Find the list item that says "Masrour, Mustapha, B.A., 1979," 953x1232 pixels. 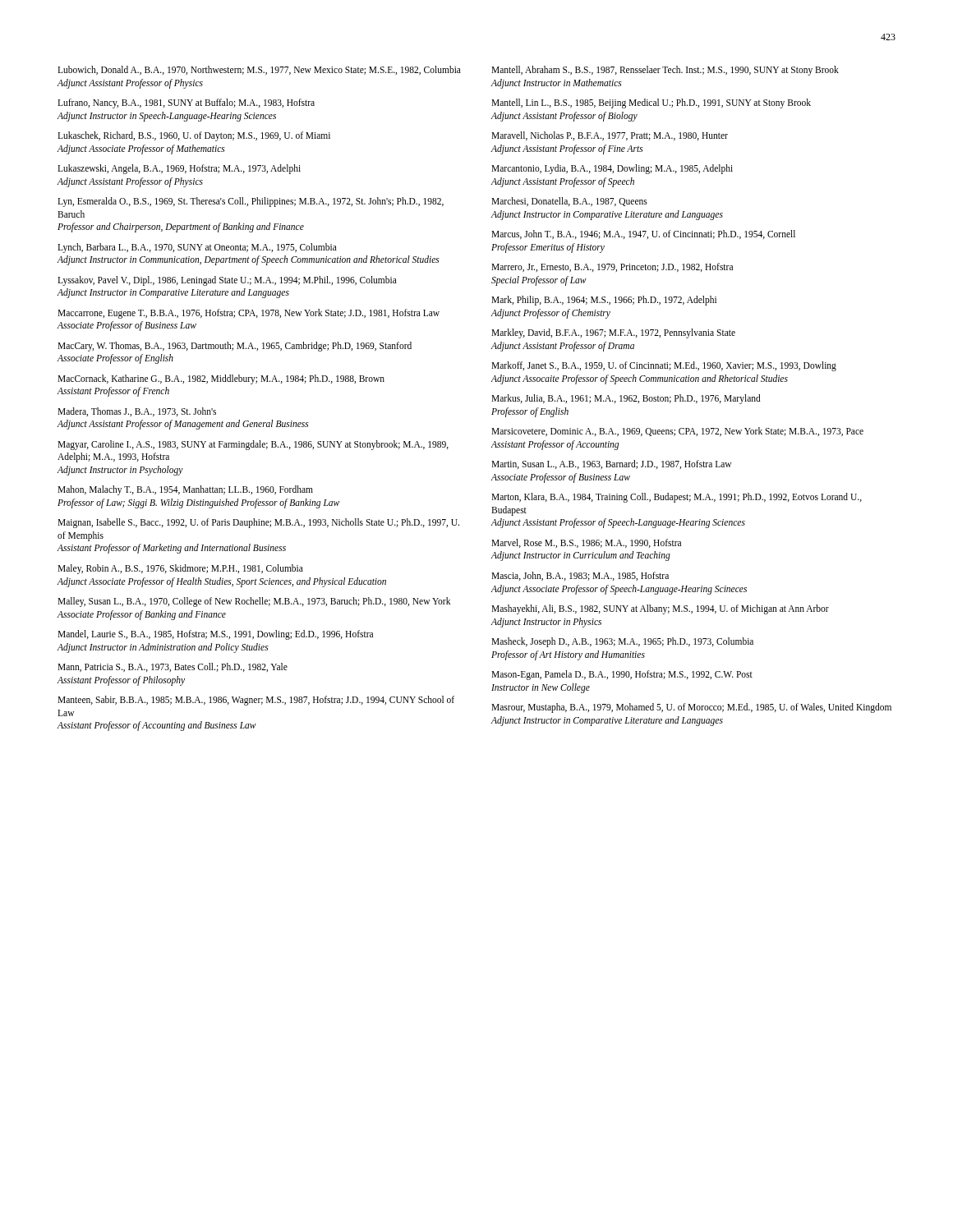coord(693,714)
